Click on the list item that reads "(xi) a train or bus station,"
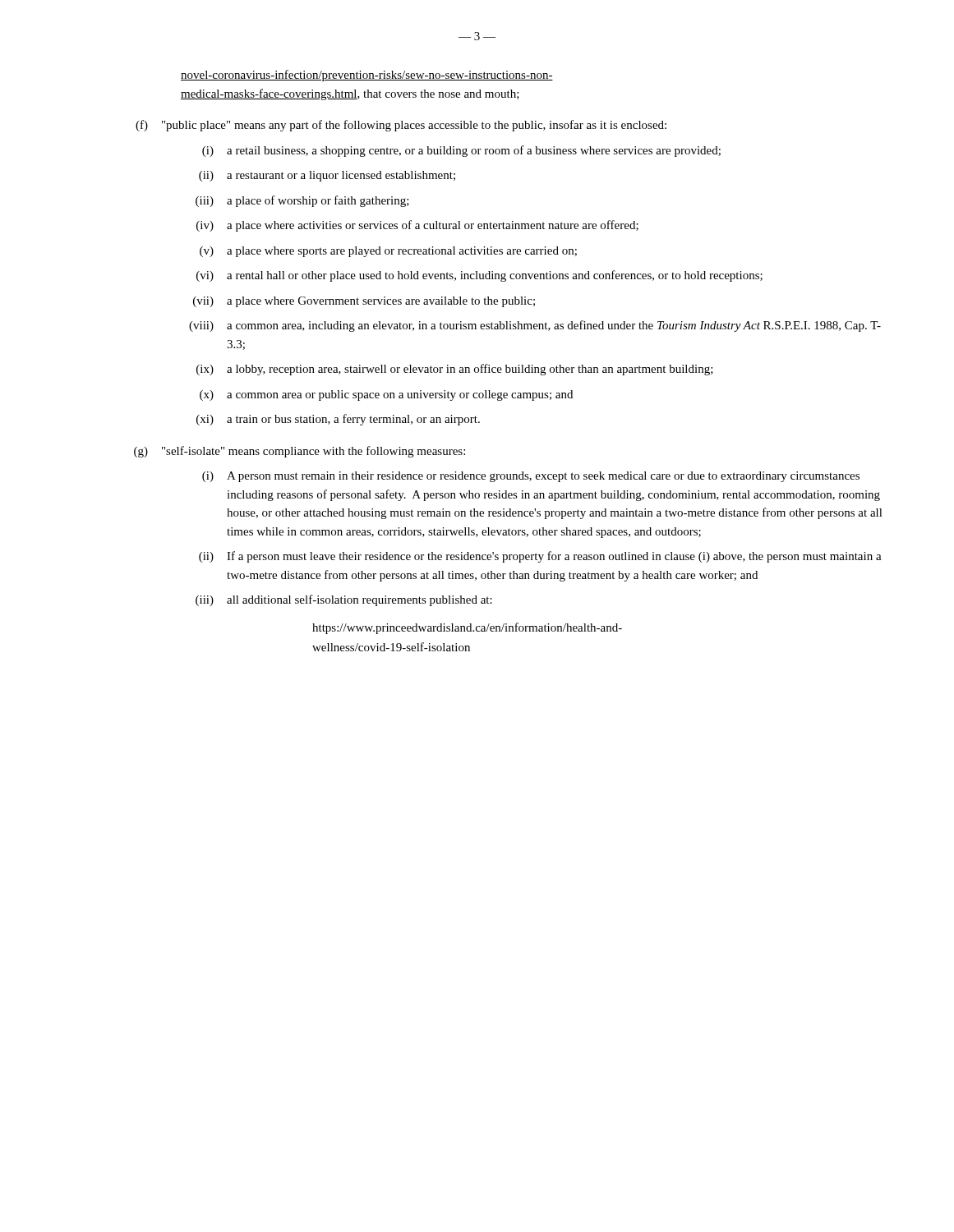 point(338,420)
